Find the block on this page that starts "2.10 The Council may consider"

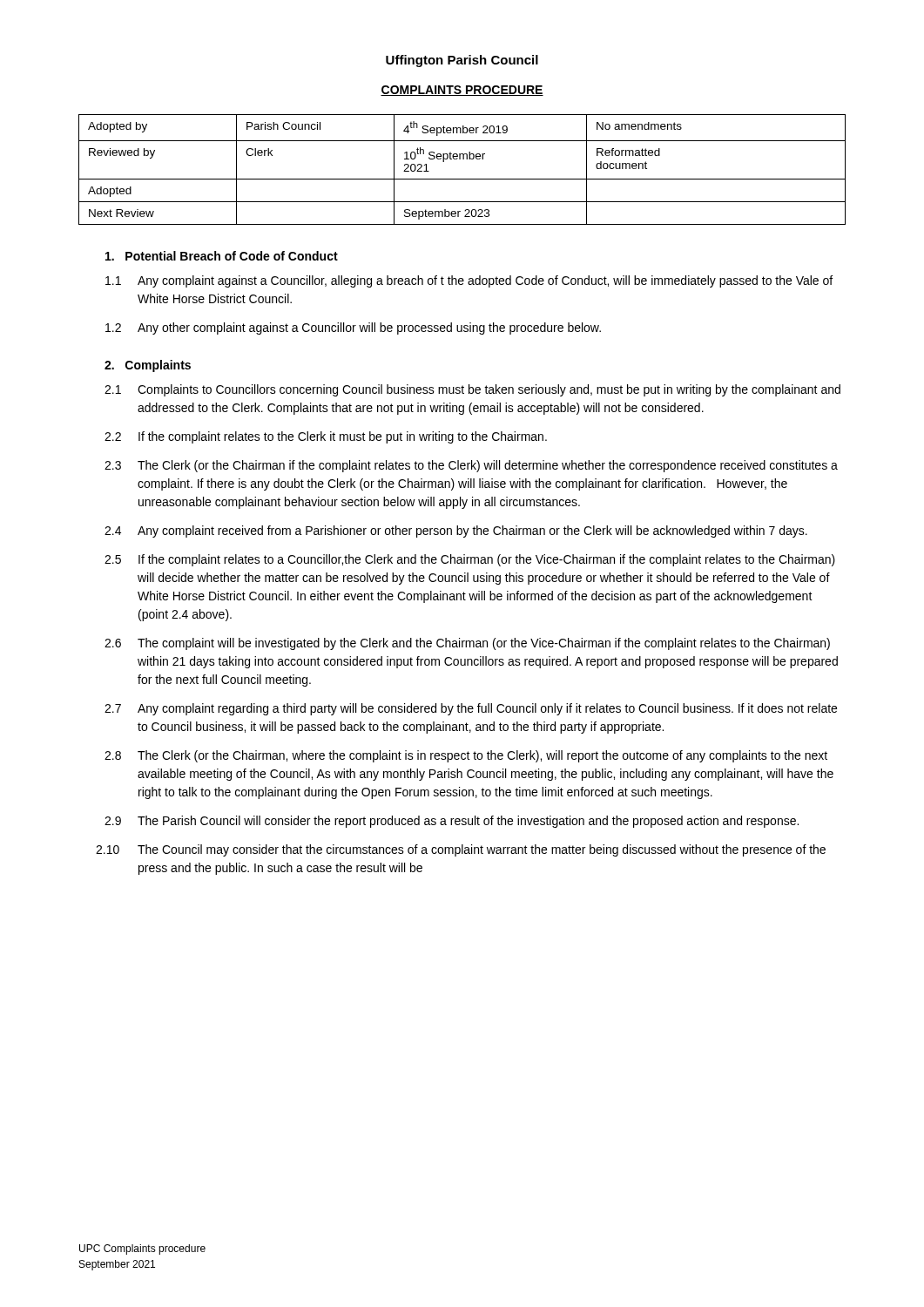[471, 859]
